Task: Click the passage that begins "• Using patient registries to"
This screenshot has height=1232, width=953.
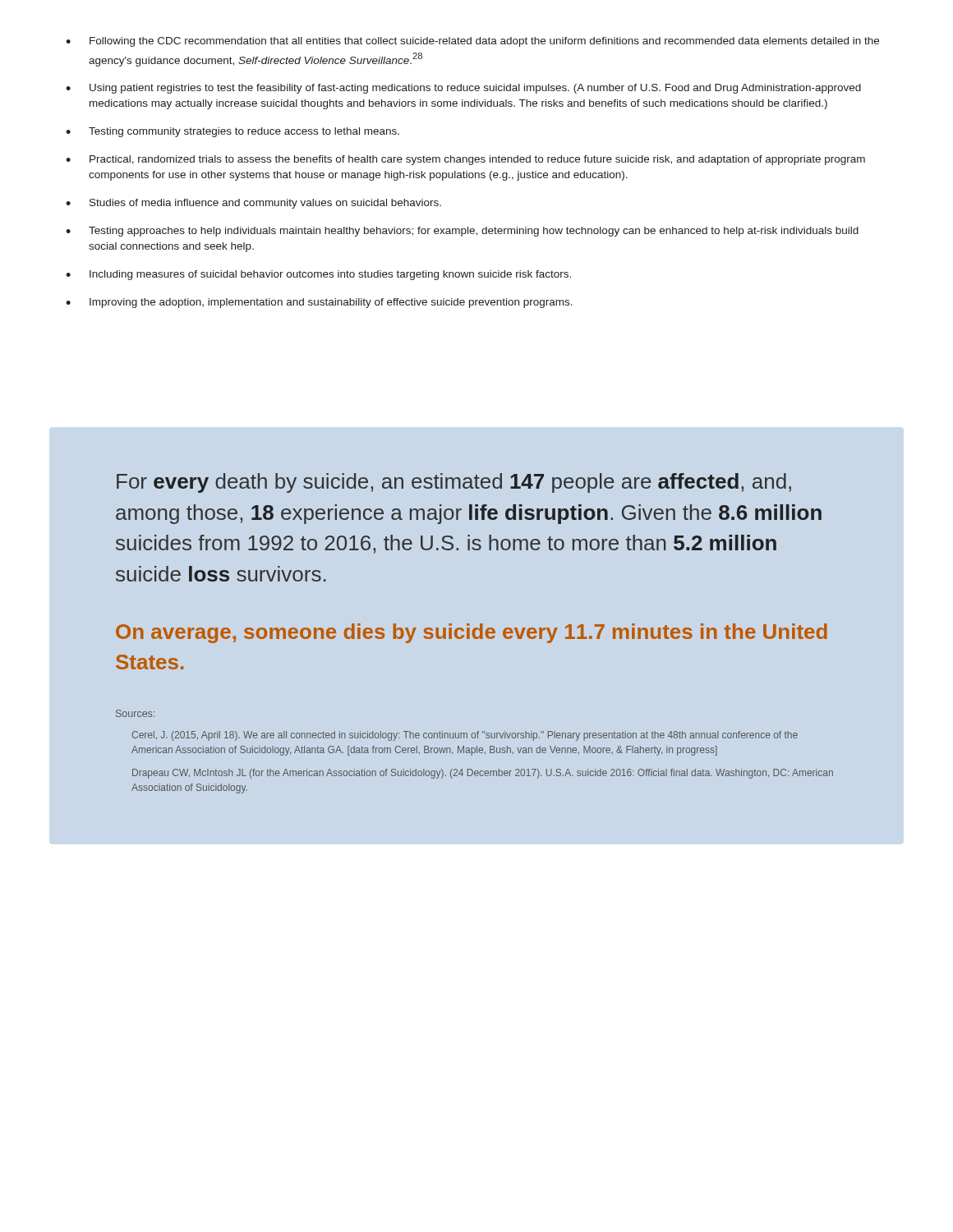Action: click(x=476, y=95)
